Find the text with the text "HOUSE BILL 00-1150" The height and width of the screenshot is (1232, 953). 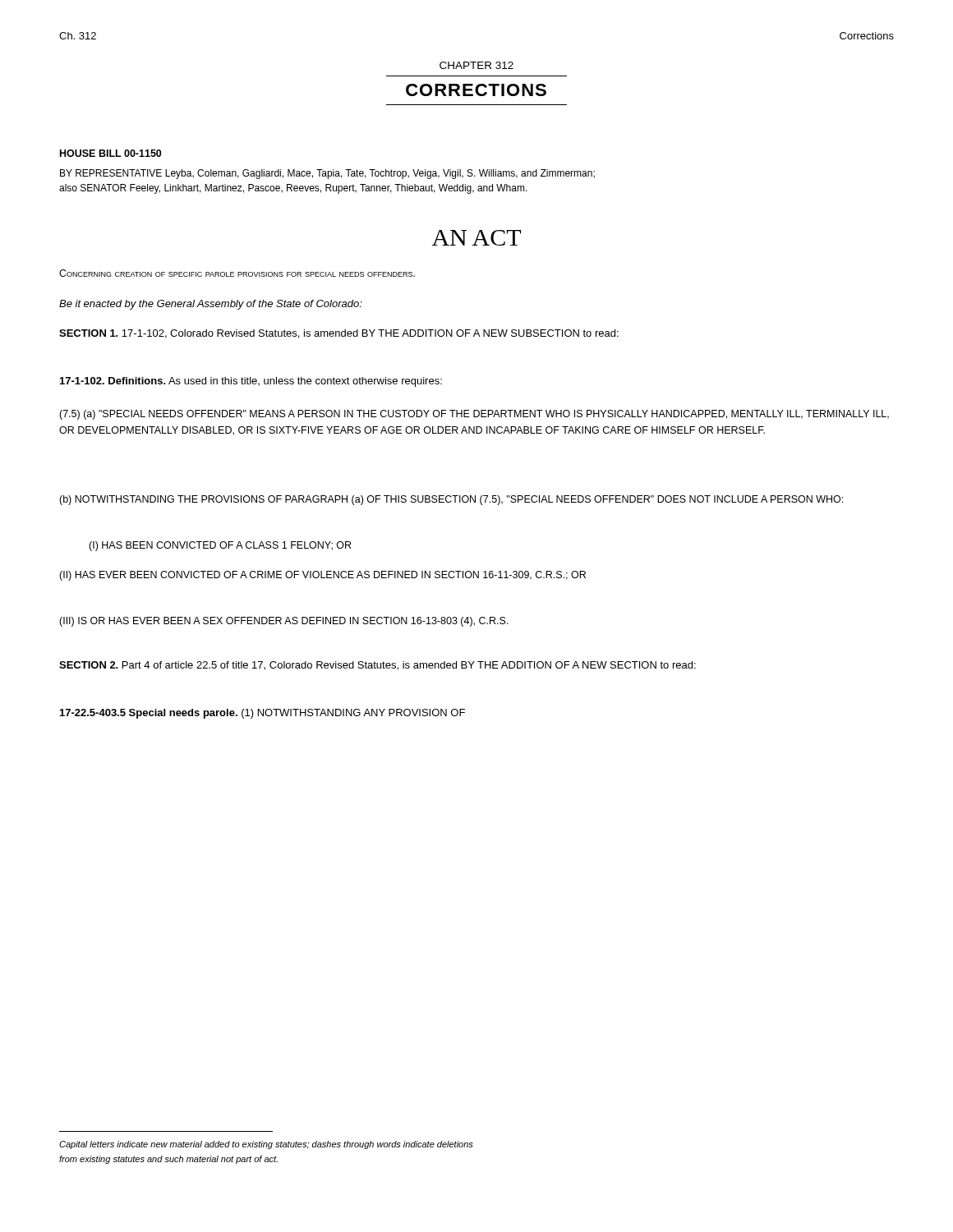pyautogui.click(x=110, y=154)
